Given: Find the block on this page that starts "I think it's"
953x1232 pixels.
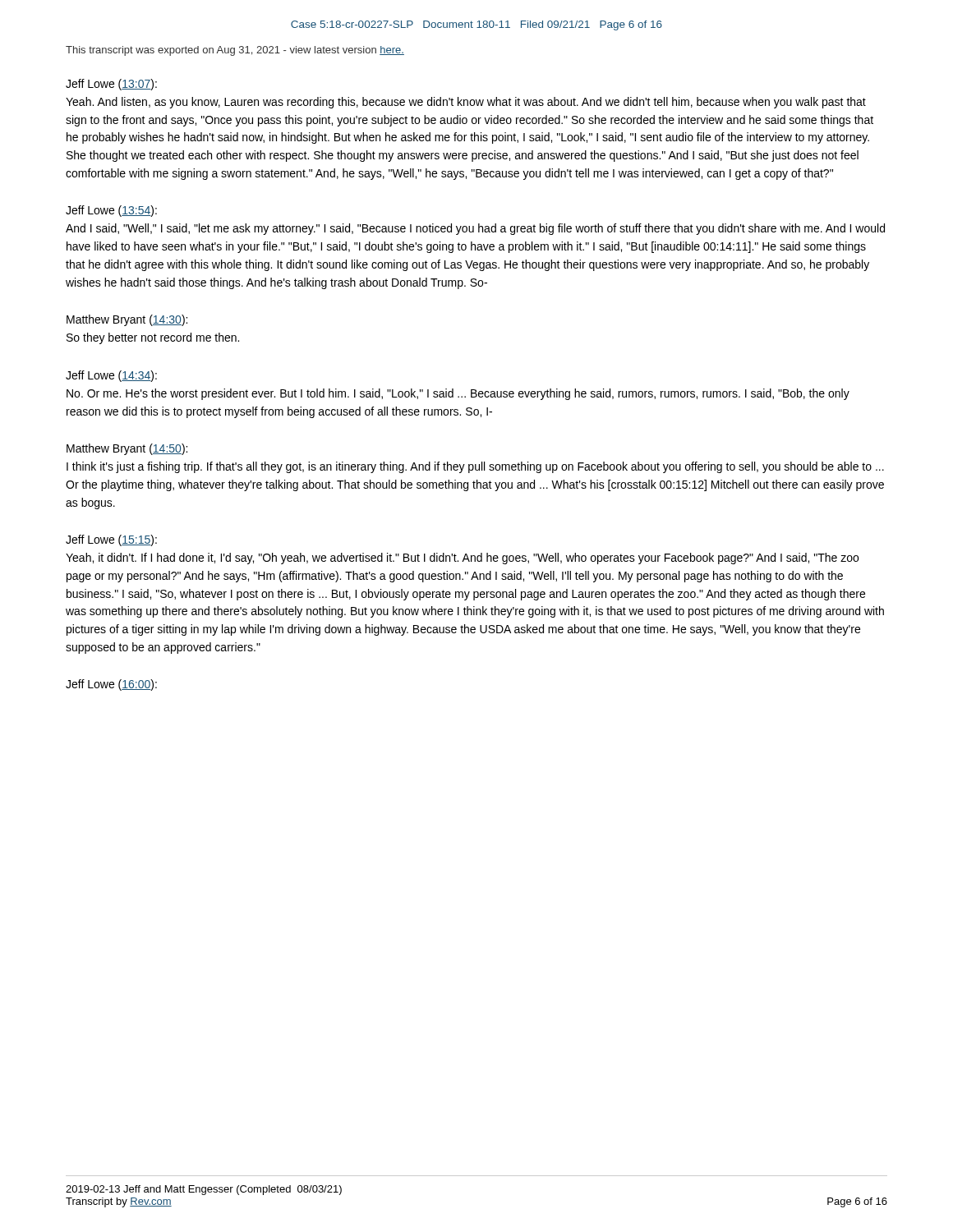Looking at the screenshot, I should click(475, 485).
